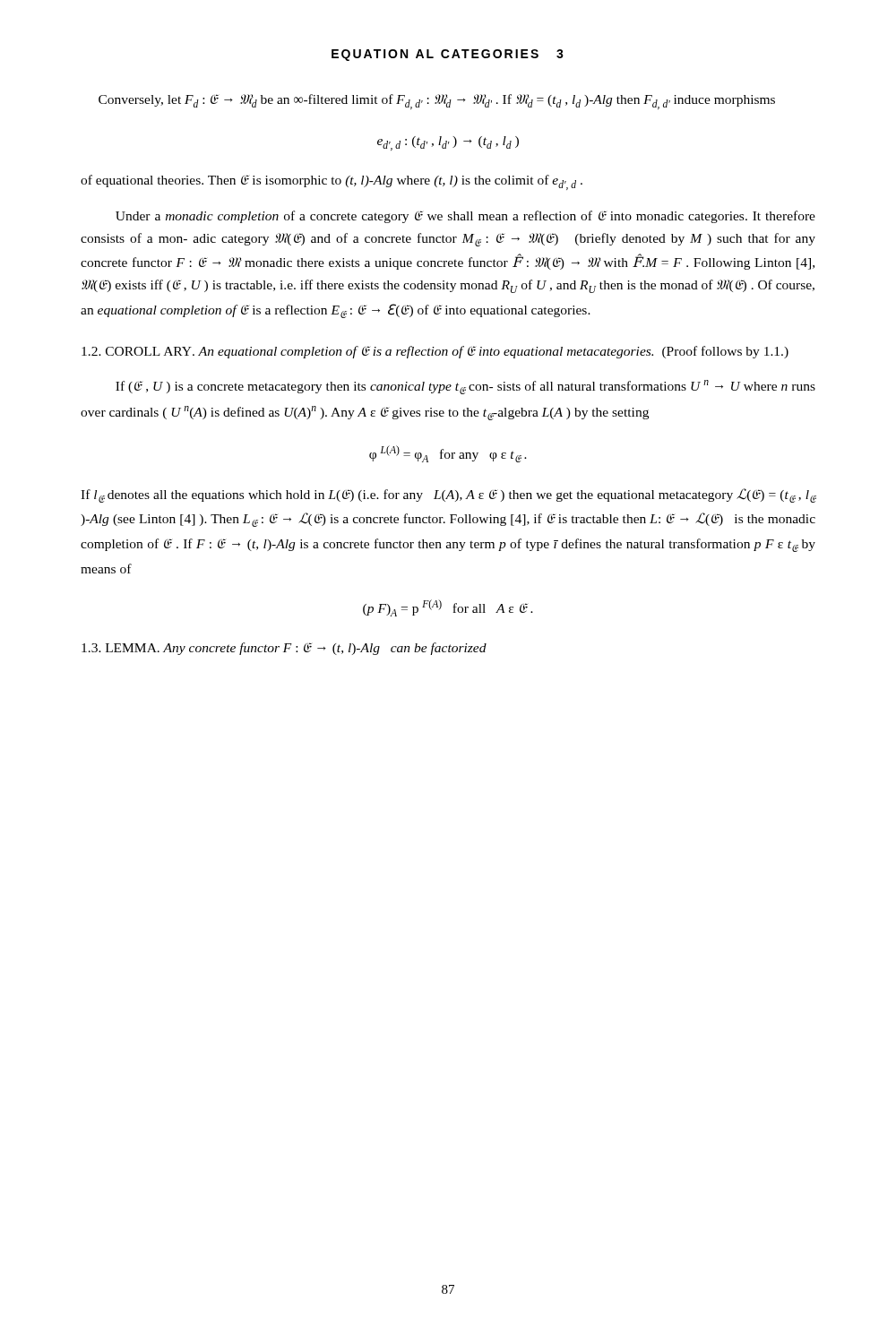Locate the block of text that opens with "of equational theories. Then 𝔈"

(332, 182)
